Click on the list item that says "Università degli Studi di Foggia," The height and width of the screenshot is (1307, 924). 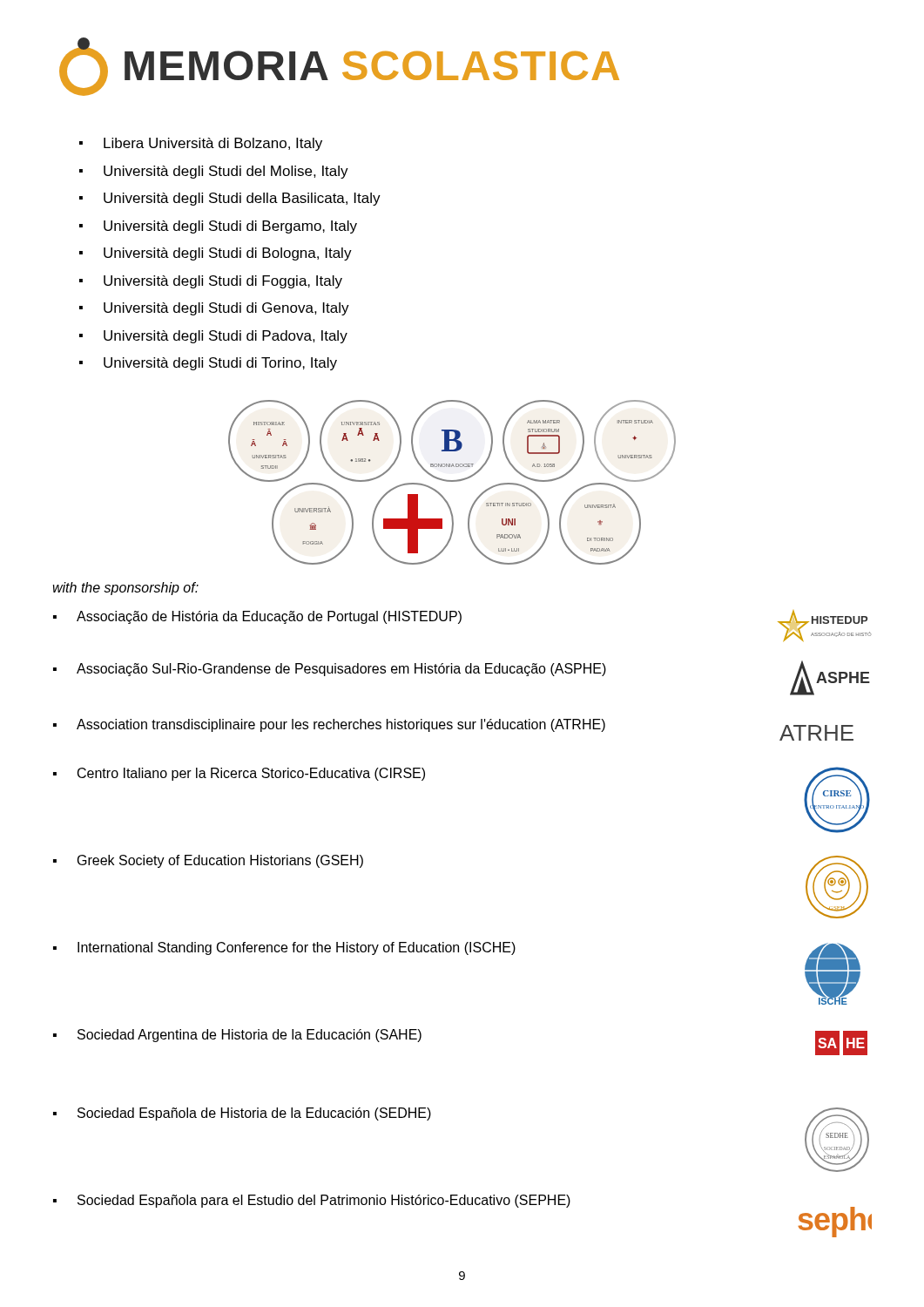211,282
